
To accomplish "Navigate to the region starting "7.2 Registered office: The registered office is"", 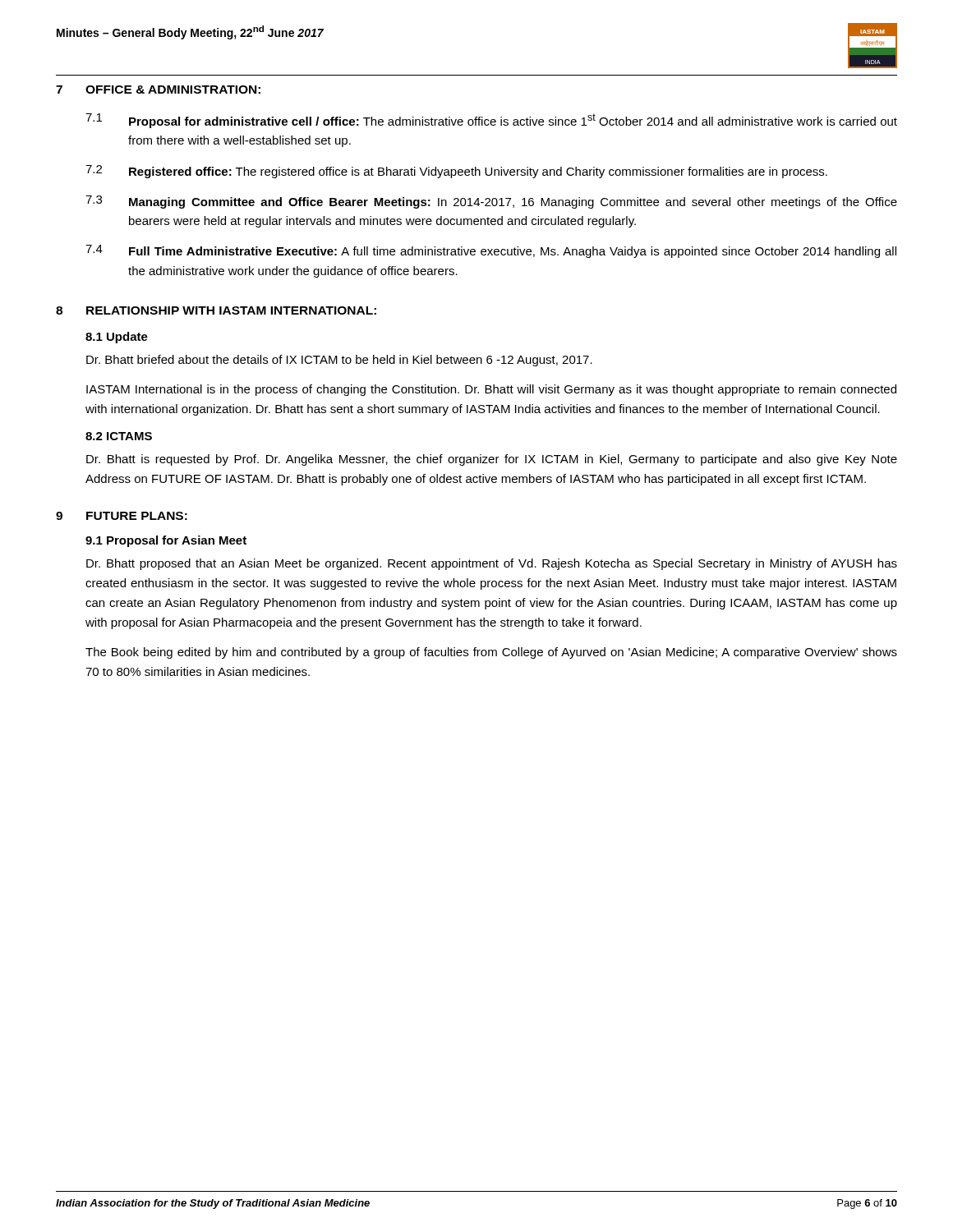I will (x=491, y=171).
